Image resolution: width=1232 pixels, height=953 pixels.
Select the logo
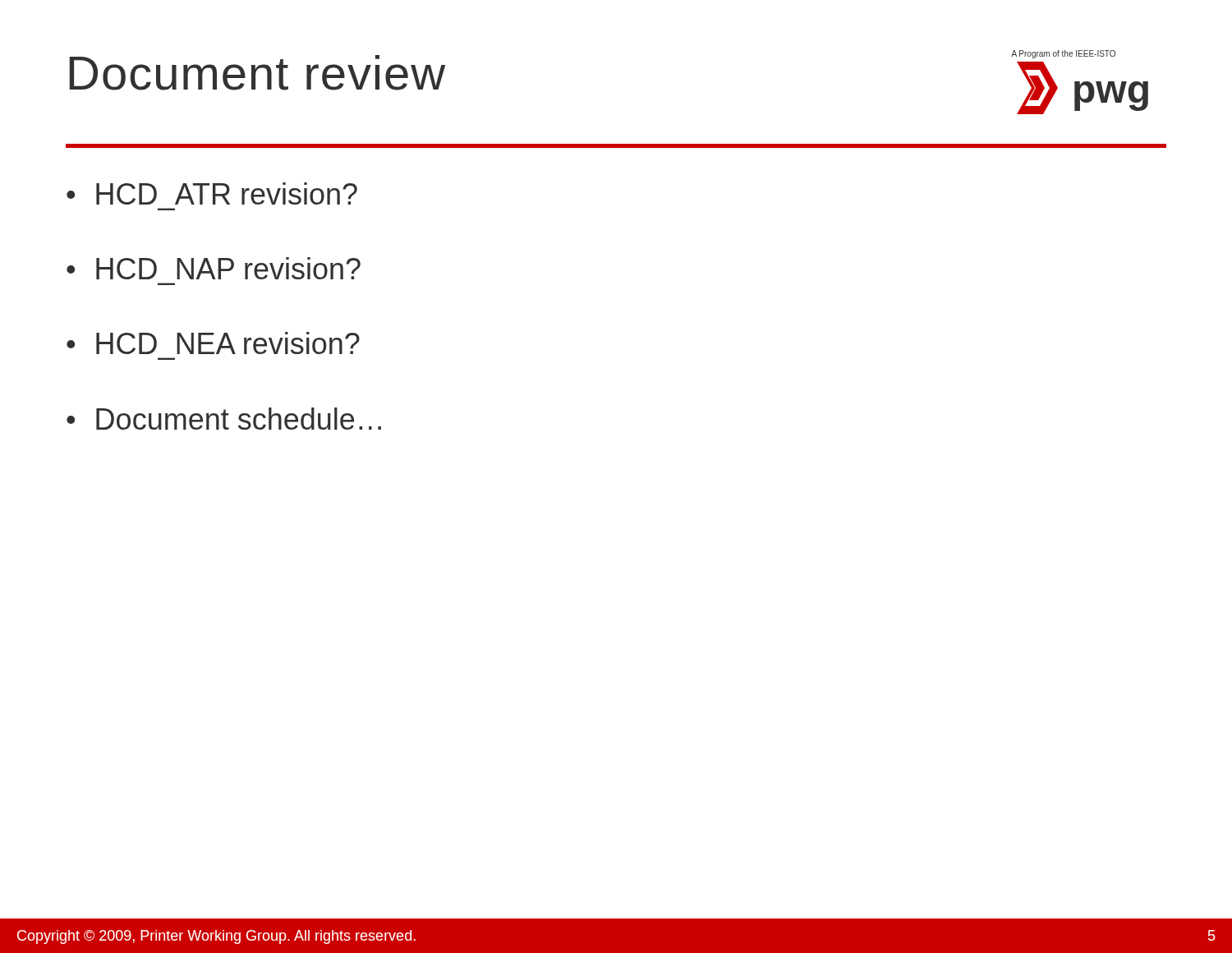point(1084,84)
